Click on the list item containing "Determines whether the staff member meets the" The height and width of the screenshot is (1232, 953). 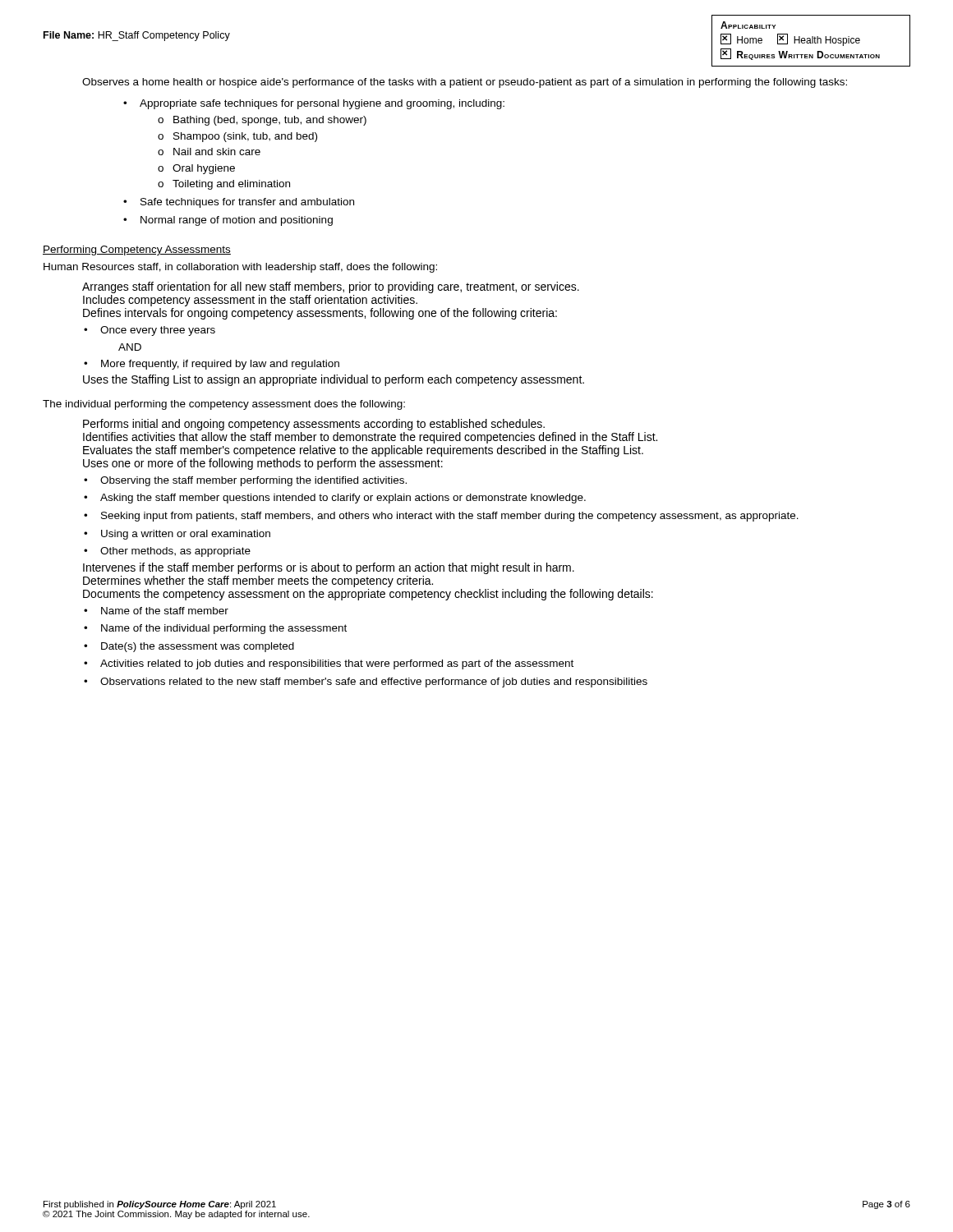(496, 580)
